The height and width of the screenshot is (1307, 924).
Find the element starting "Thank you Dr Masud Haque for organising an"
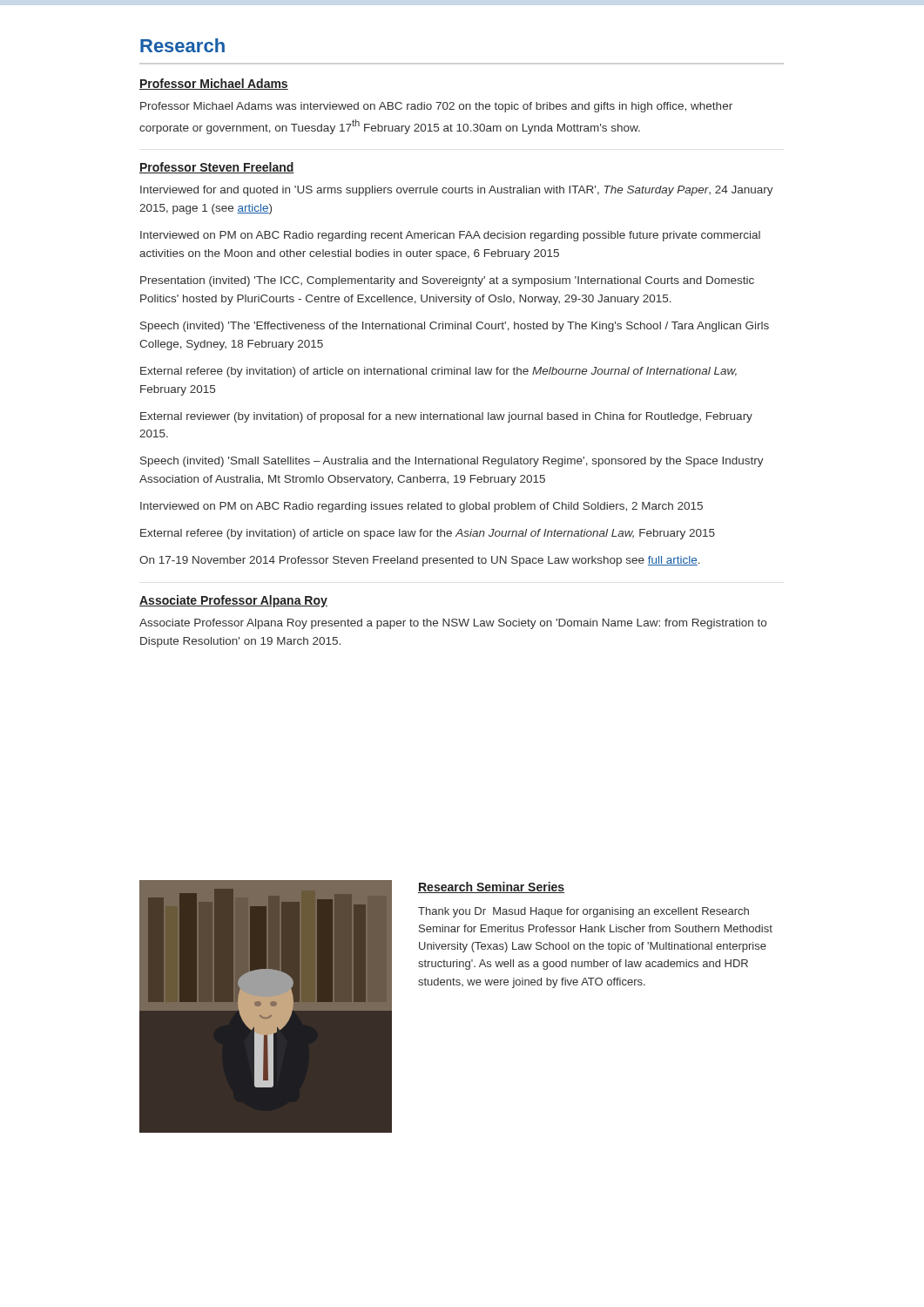(595, 946)
